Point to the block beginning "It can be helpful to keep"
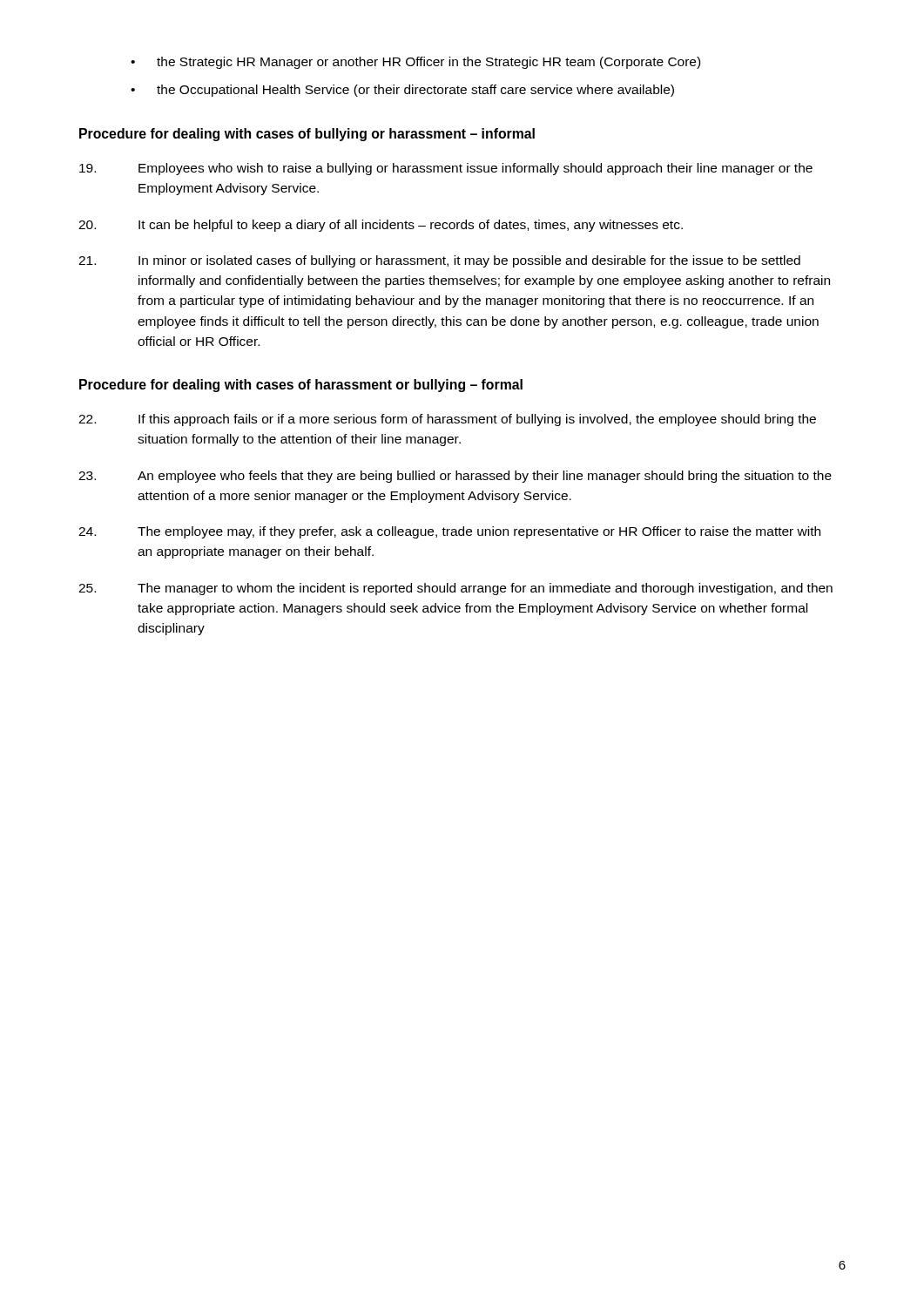Image resolution: width=924 pixels, height=1307 pixels. pos(458,224)
